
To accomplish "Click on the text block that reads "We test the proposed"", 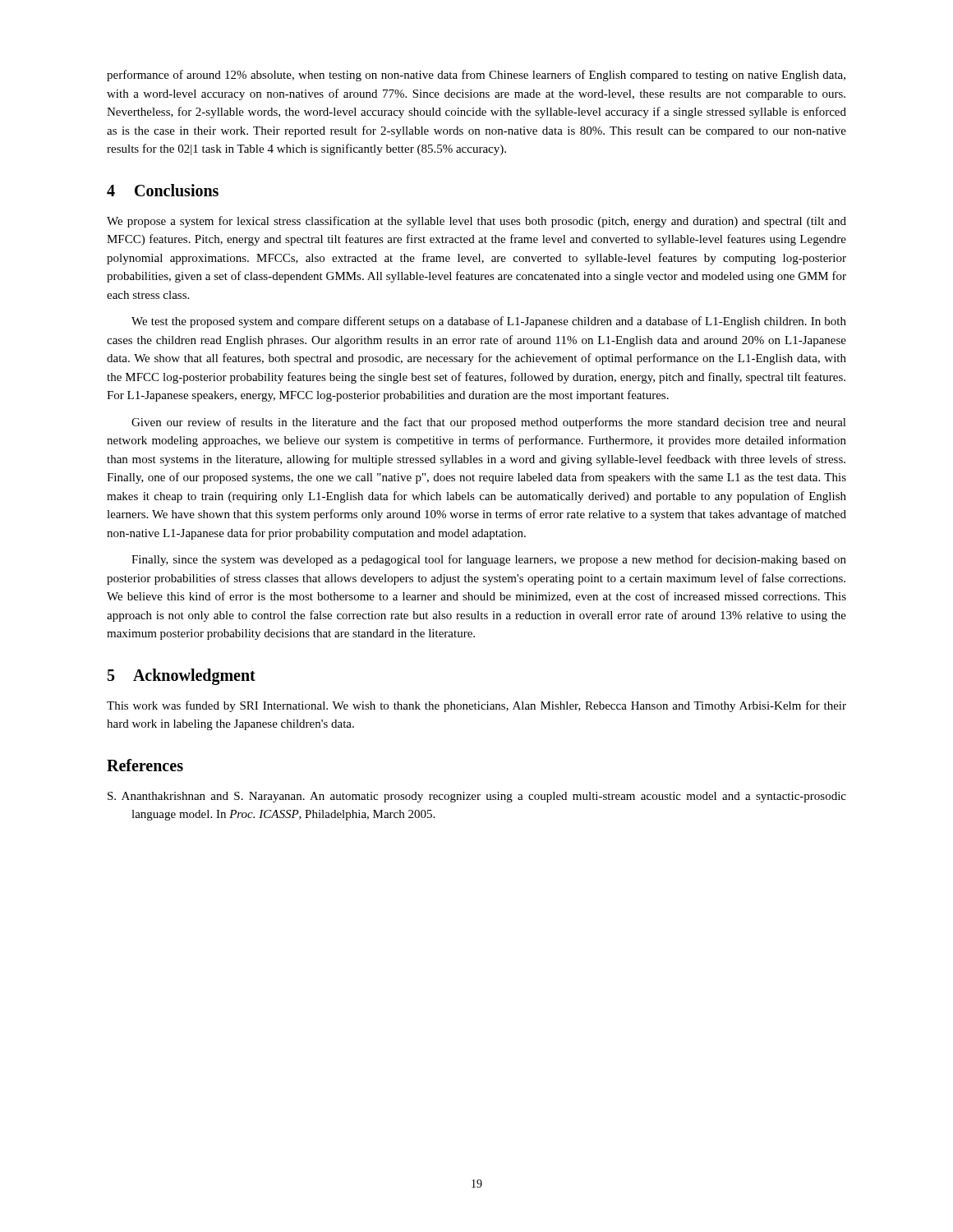I will [x=476, y=358].
